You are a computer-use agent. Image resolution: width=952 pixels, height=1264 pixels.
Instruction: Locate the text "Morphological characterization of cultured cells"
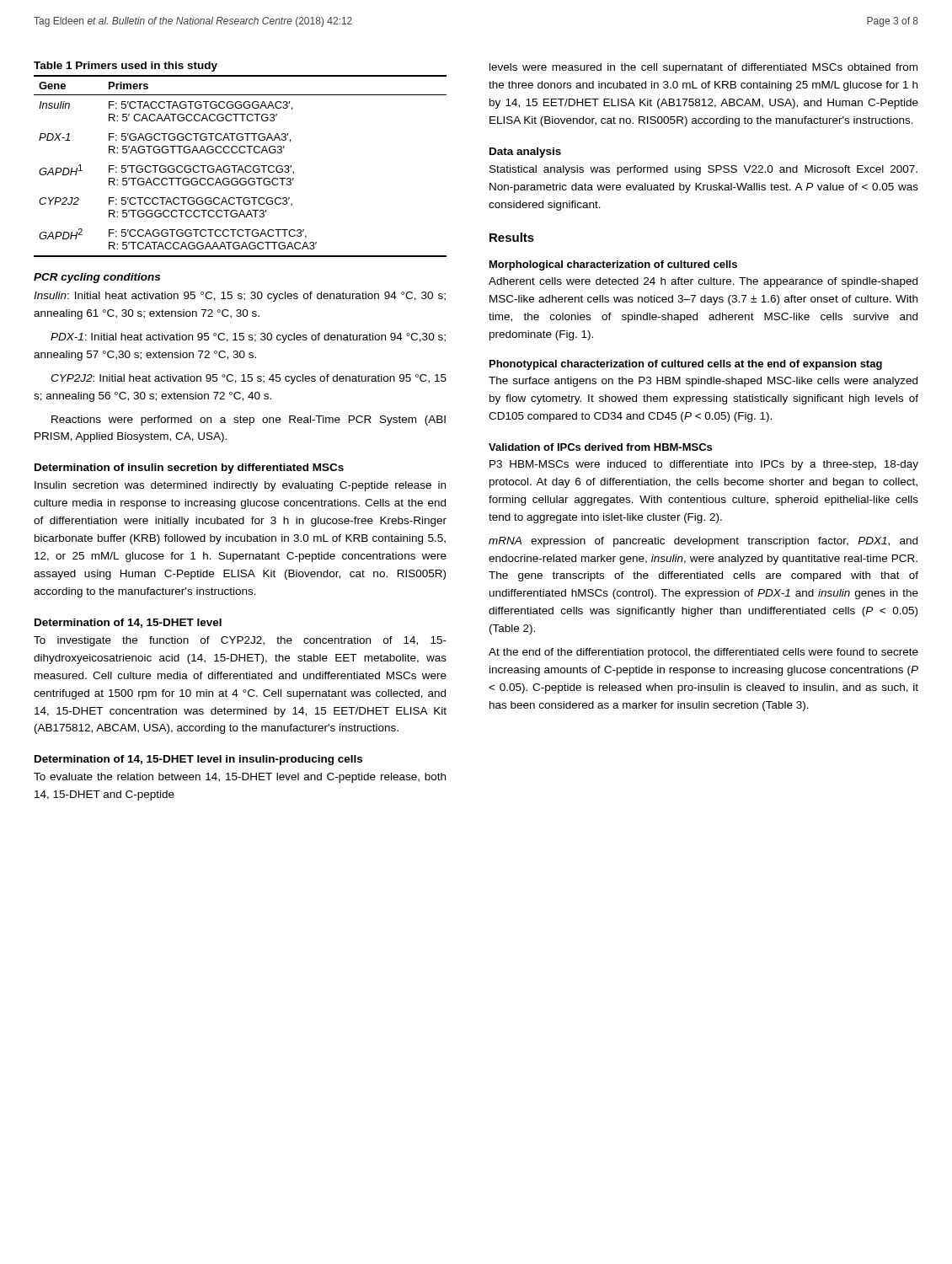click(613, 265)
